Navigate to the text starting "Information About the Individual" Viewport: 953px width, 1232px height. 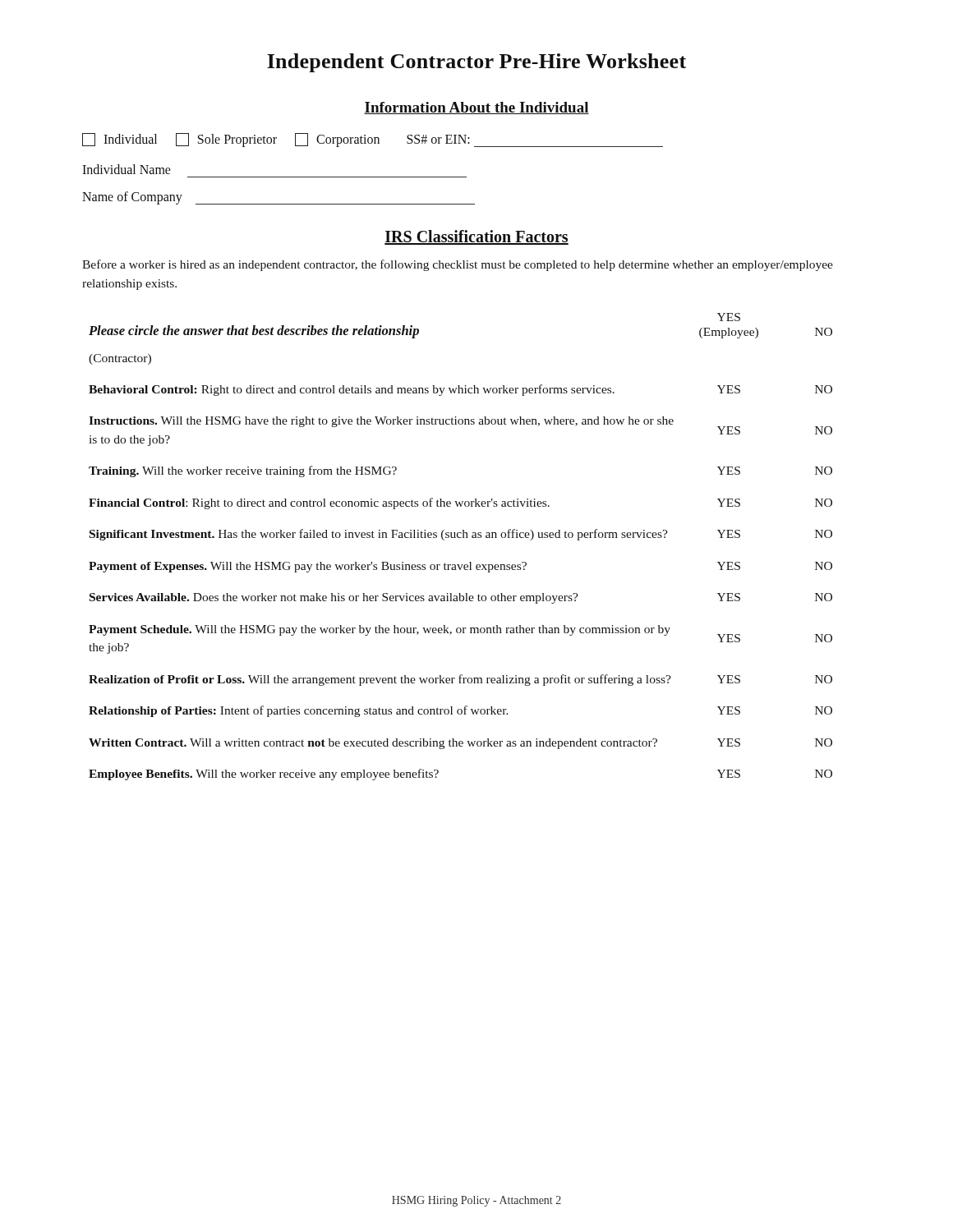pos(476,107)
